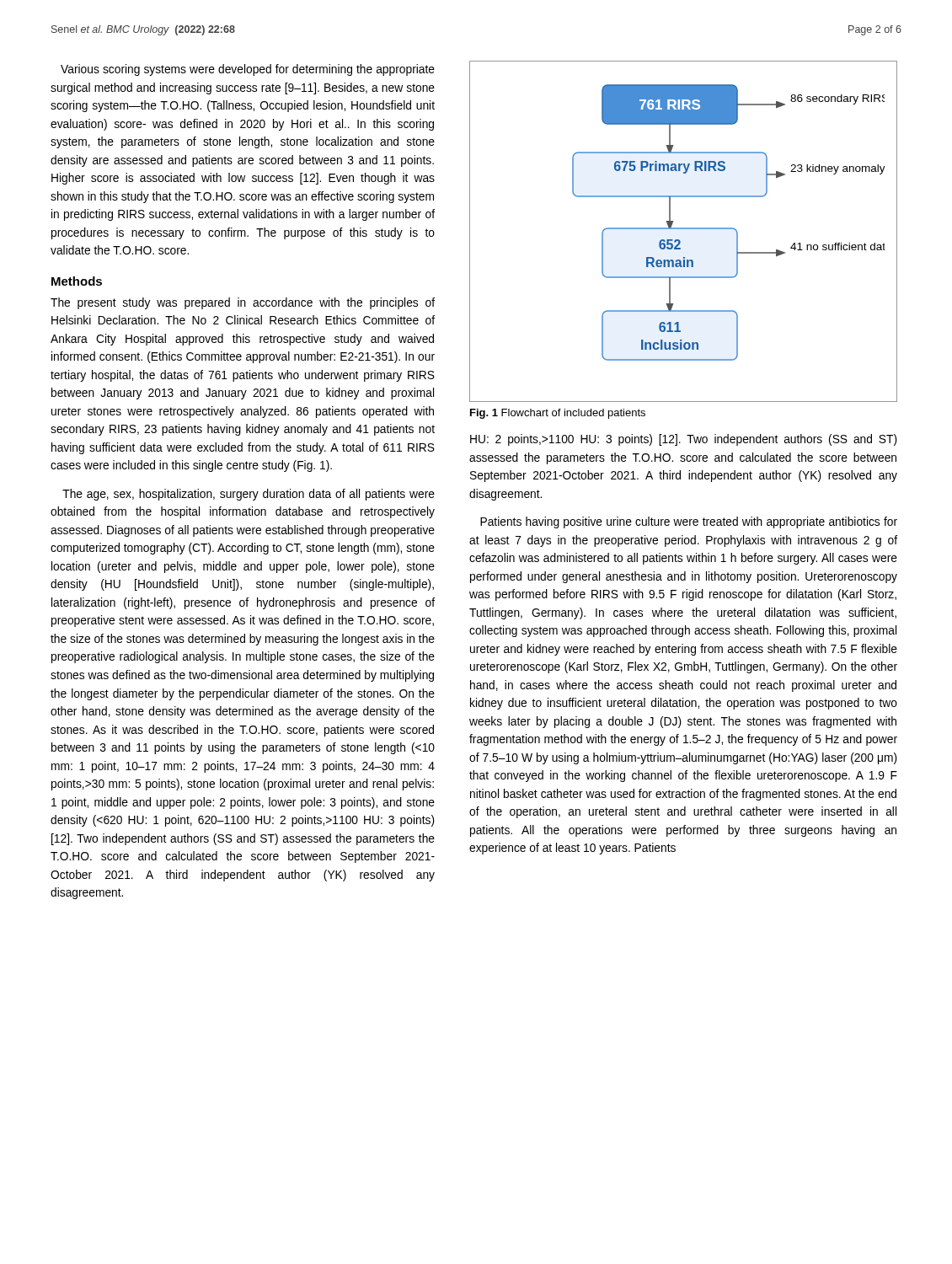The height and width of the screenshot is (1264, 952).
Task: Find the section header
Action: pyautogui.click(x=77, y=281)
